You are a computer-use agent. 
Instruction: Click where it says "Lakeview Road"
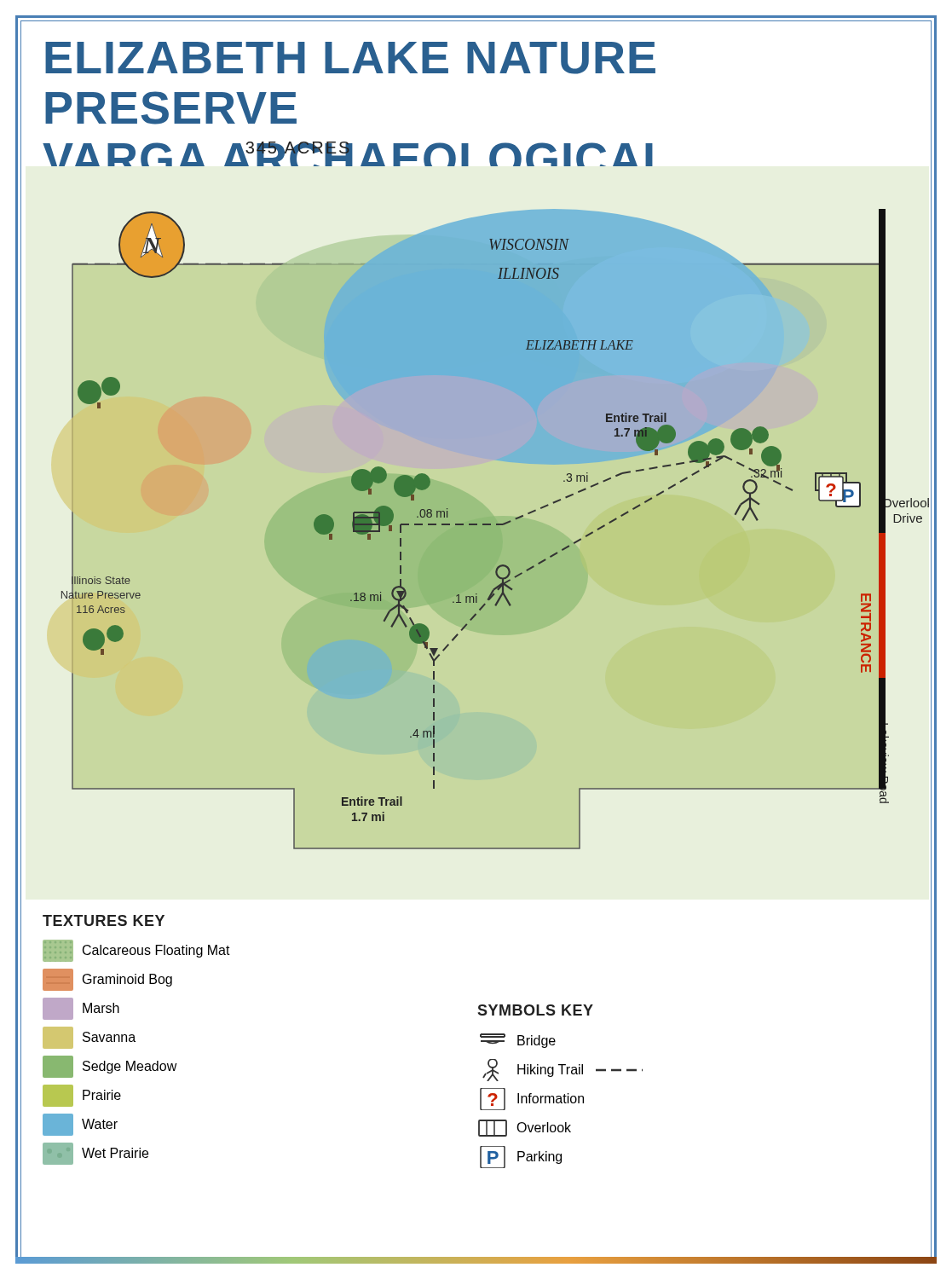point(918,1044)
